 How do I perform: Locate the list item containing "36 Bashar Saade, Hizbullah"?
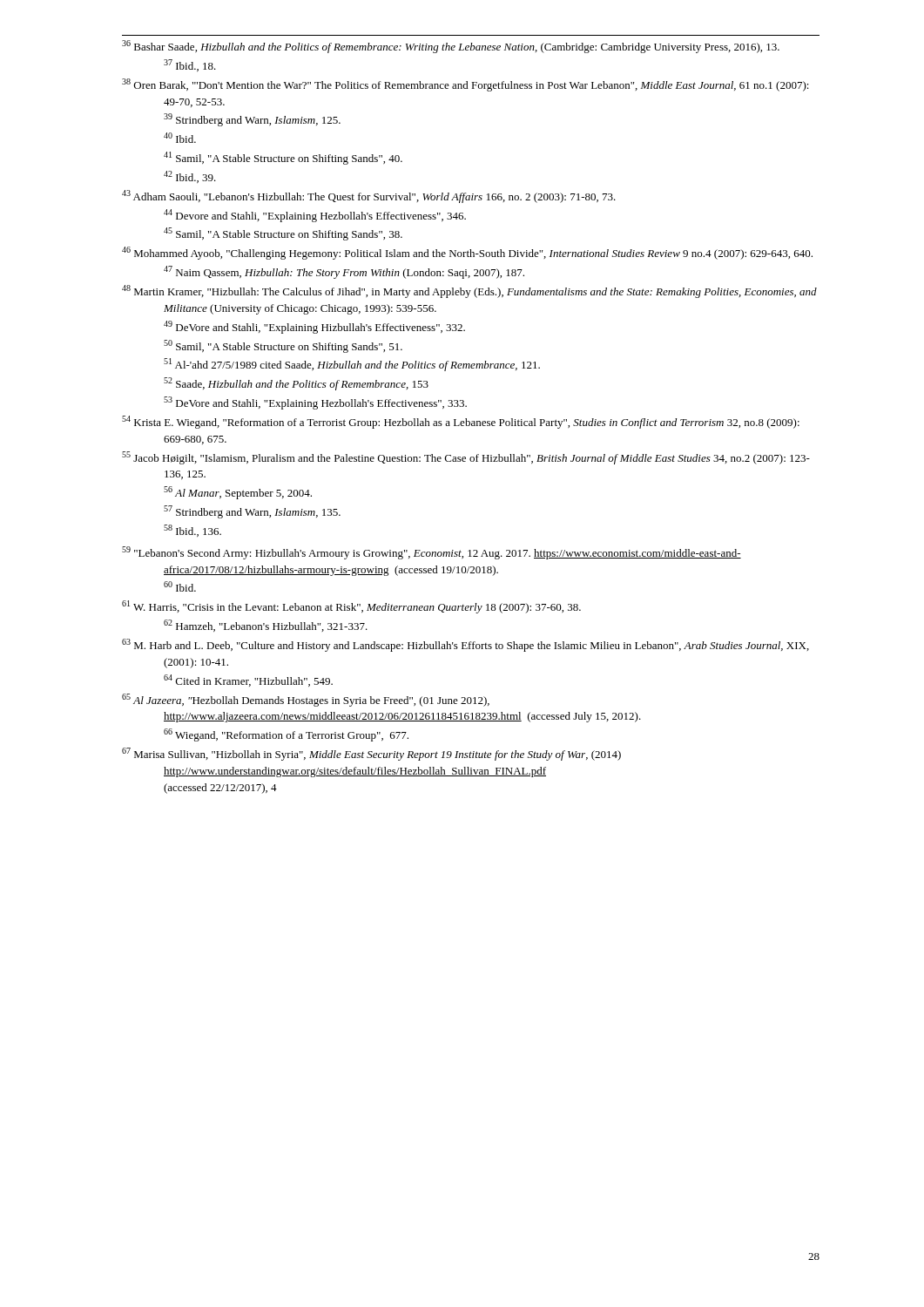click(451, 46)
